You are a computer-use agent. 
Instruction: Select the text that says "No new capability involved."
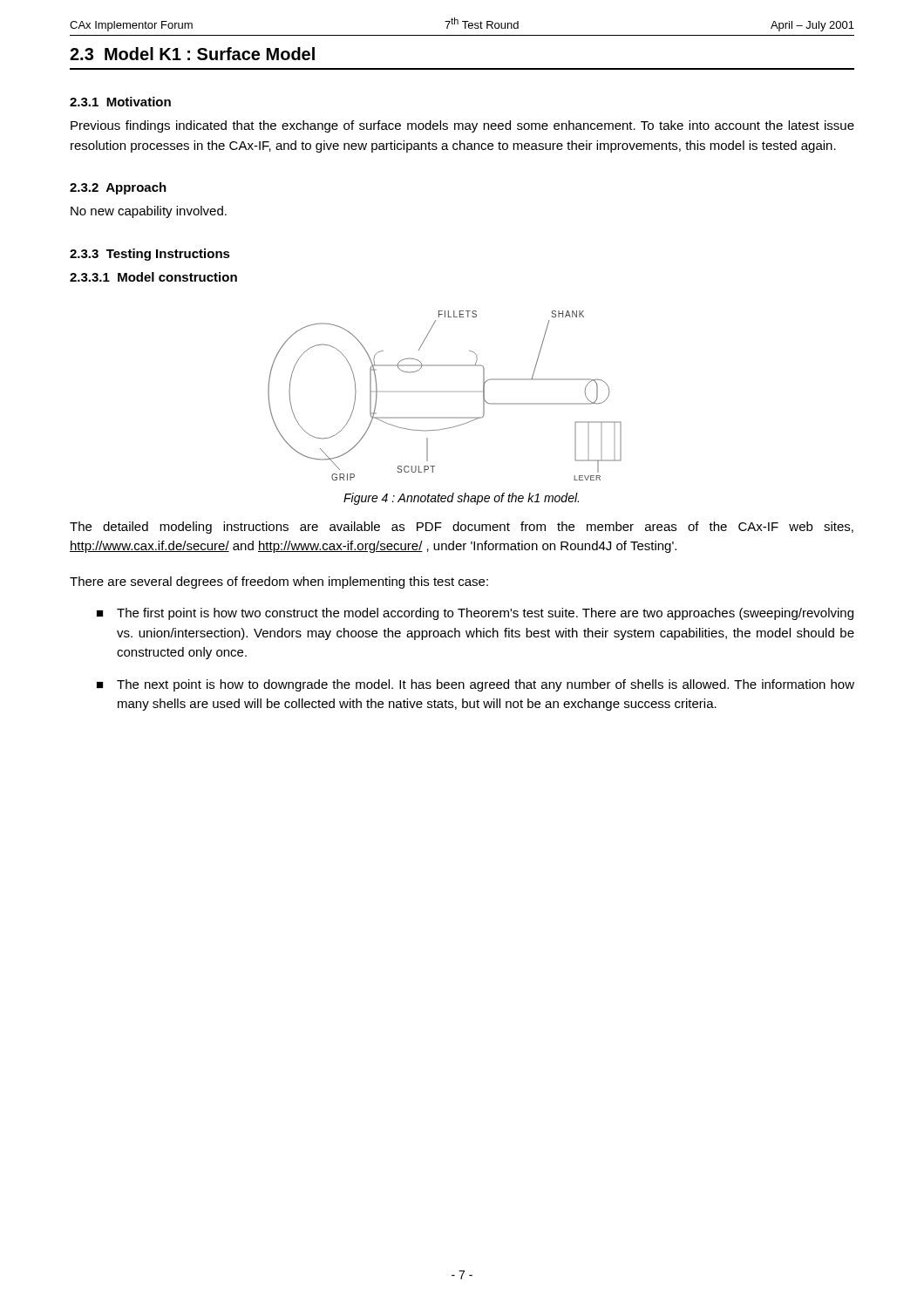(x=149, y=211)
